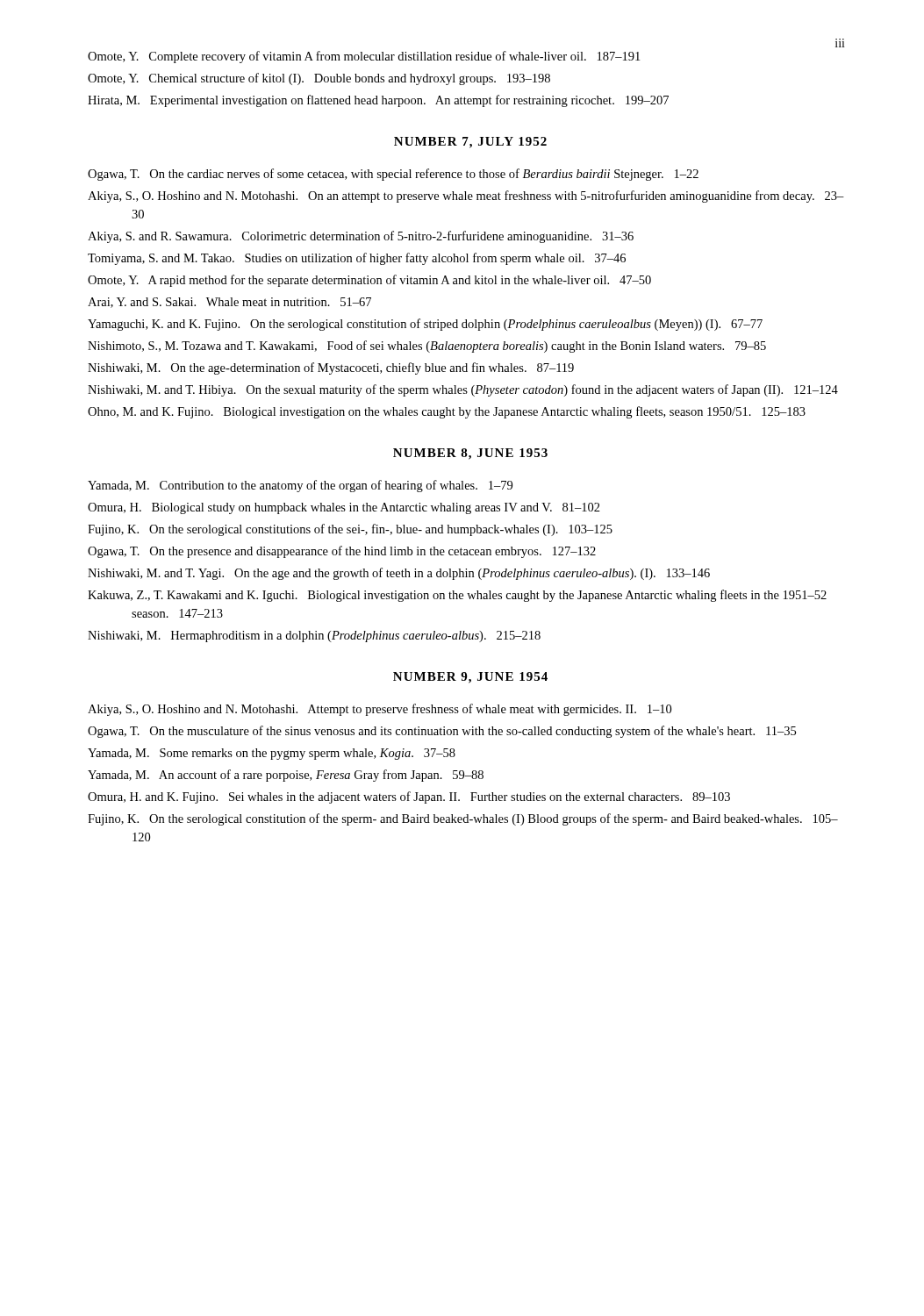The image size is (924, 1316).
Task: Find the block on this page that starts "Fujino, K. On the serological constitution"
Action: pos(463,828)
